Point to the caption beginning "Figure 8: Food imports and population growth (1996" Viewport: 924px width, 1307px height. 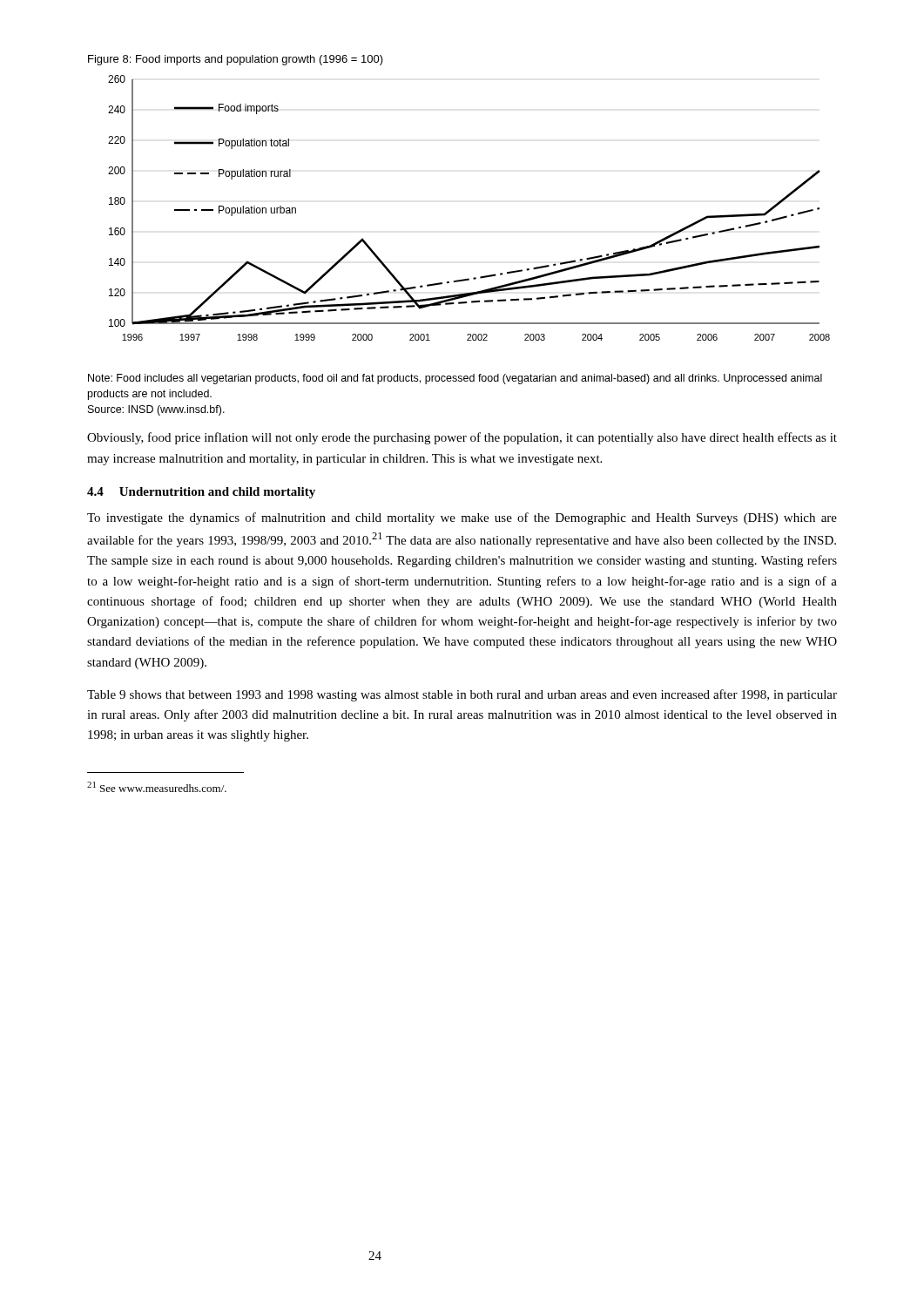235,59
